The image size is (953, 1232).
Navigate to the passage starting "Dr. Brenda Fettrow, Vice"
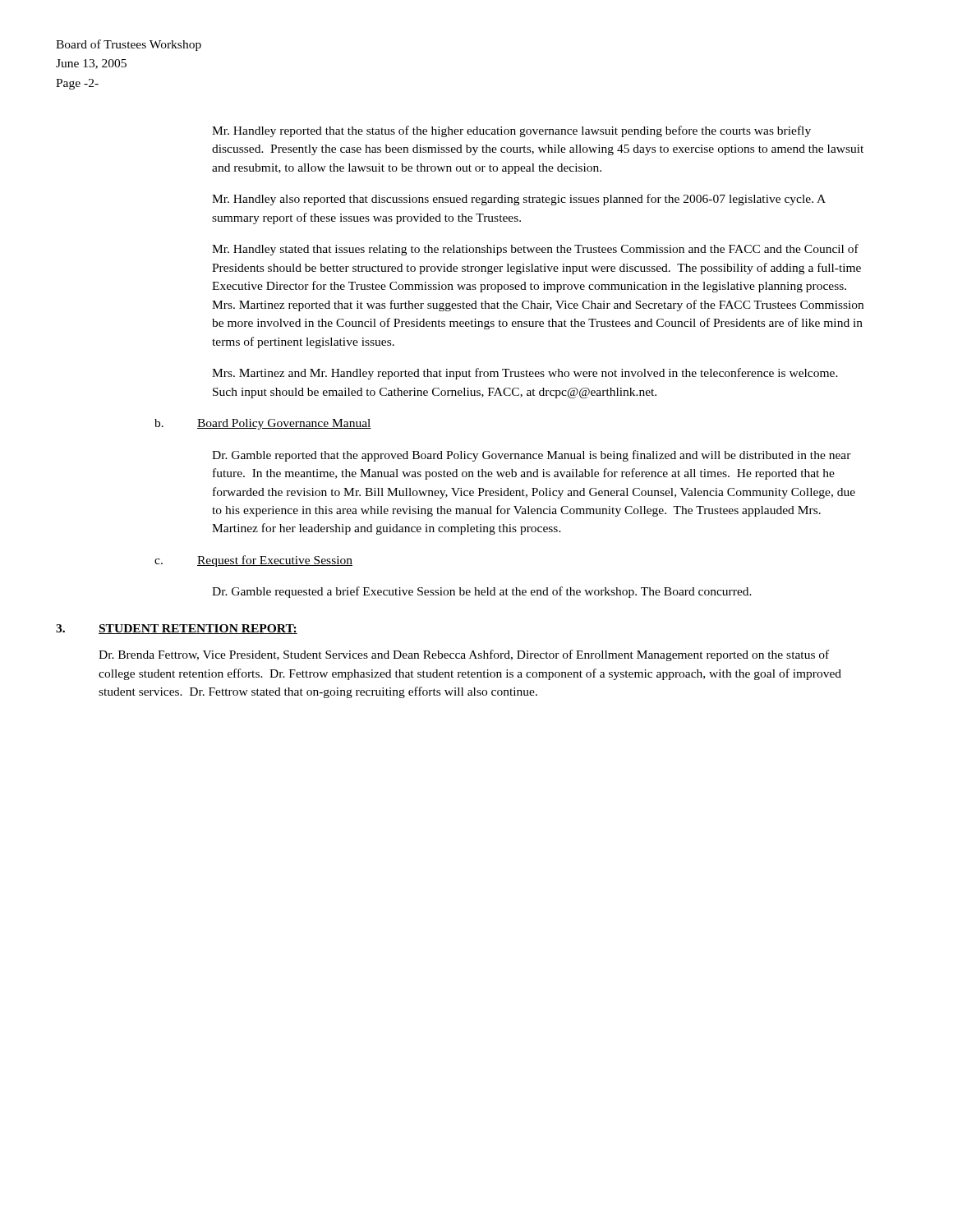click(x=470, y=673)
